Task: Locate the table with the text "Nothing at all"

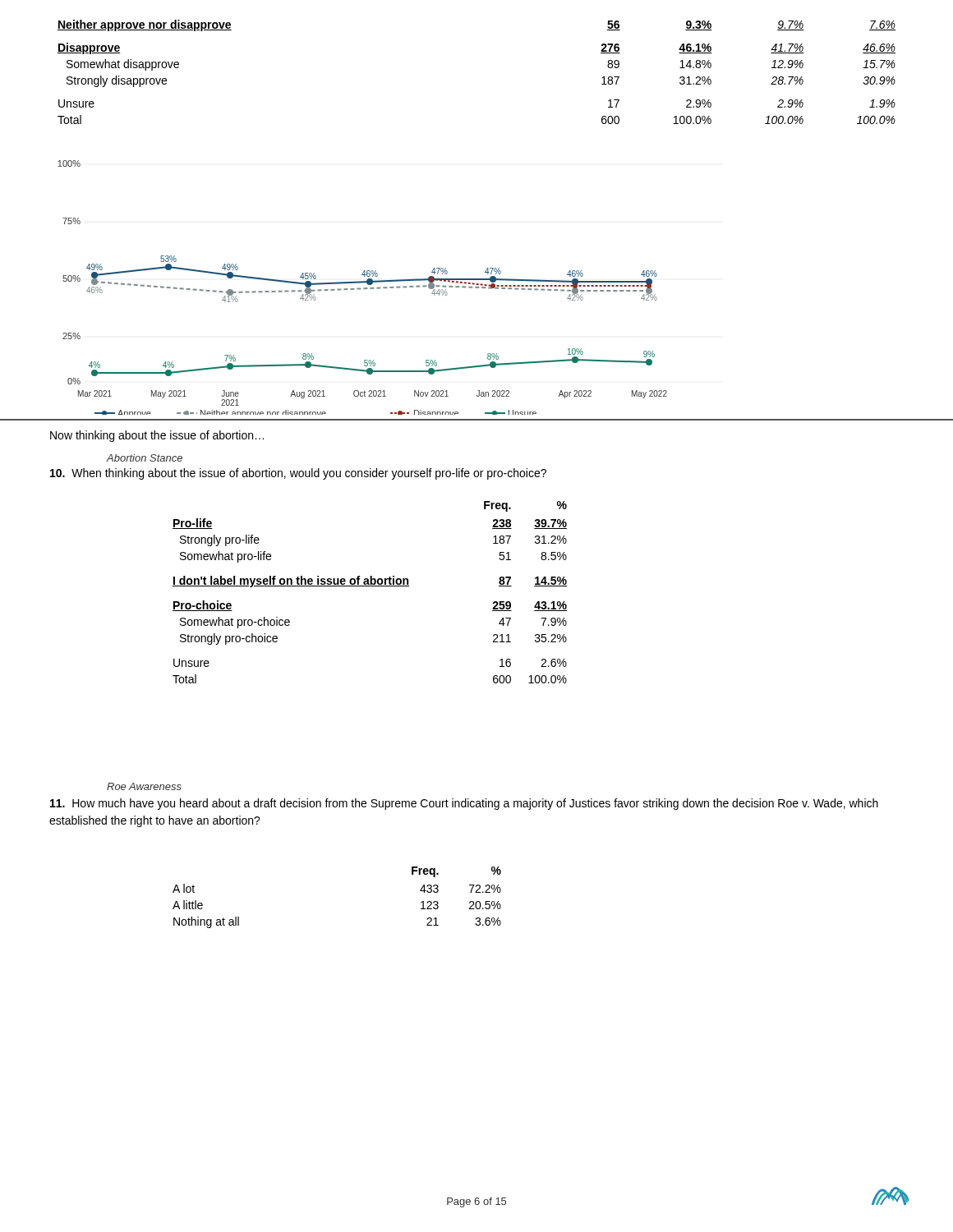Action: point(337,896)
